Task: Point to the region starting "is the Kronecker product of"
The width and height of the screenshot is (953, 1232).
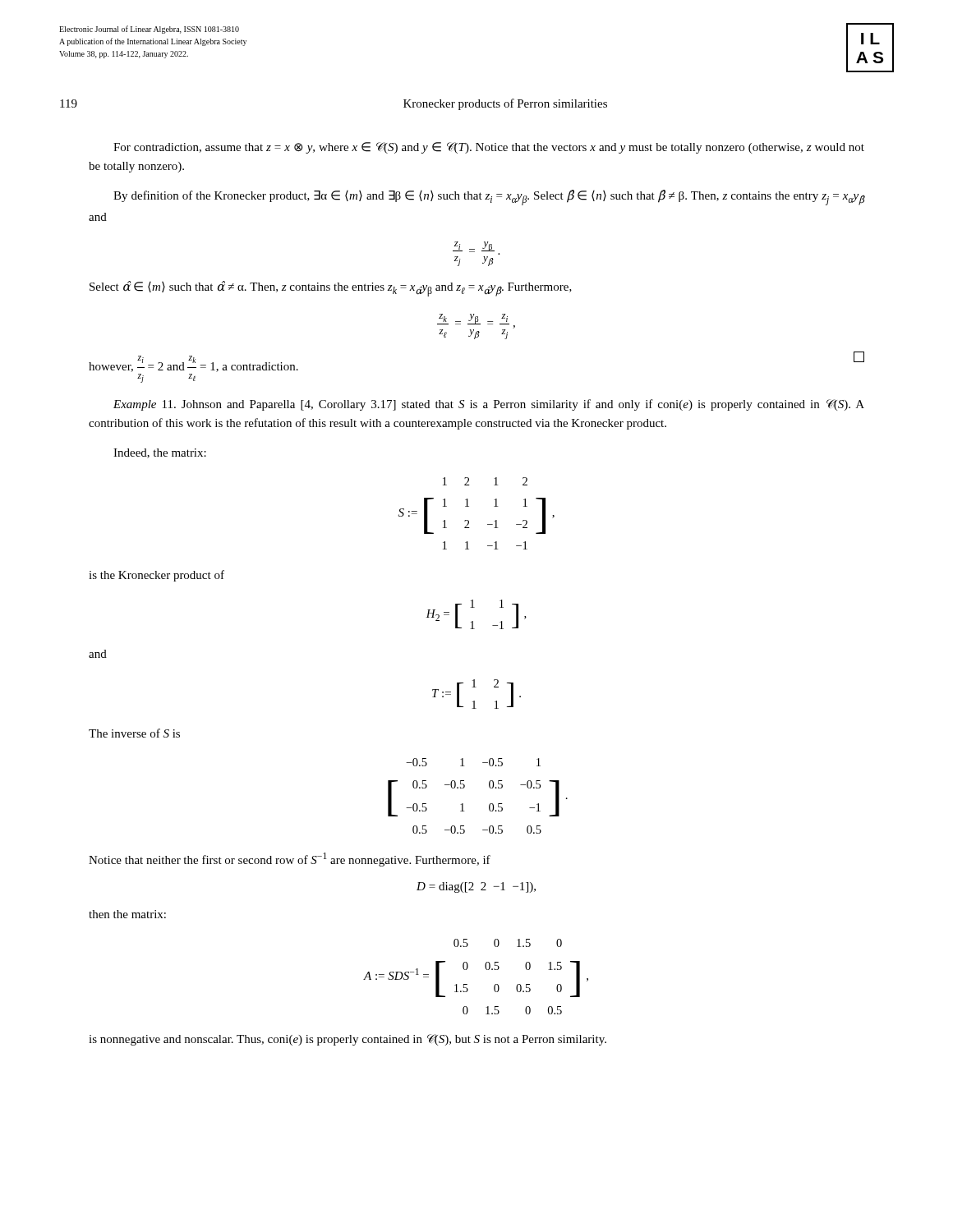Action: pyautogui.click(x=157, y=576)
